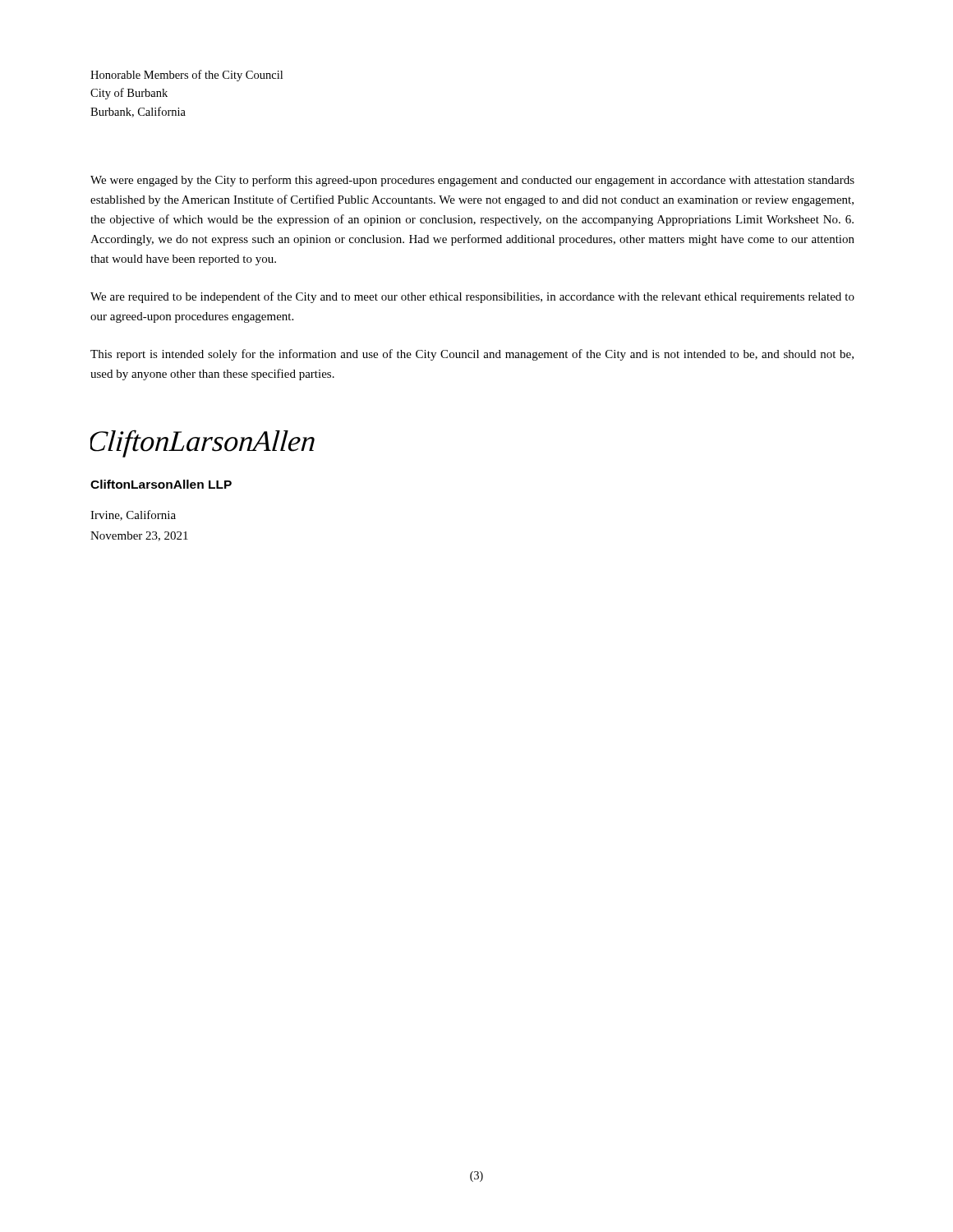Find the text block containing "We are required to"
Viewport: 953px width, 1232px height.
click(x=472, y=307)
